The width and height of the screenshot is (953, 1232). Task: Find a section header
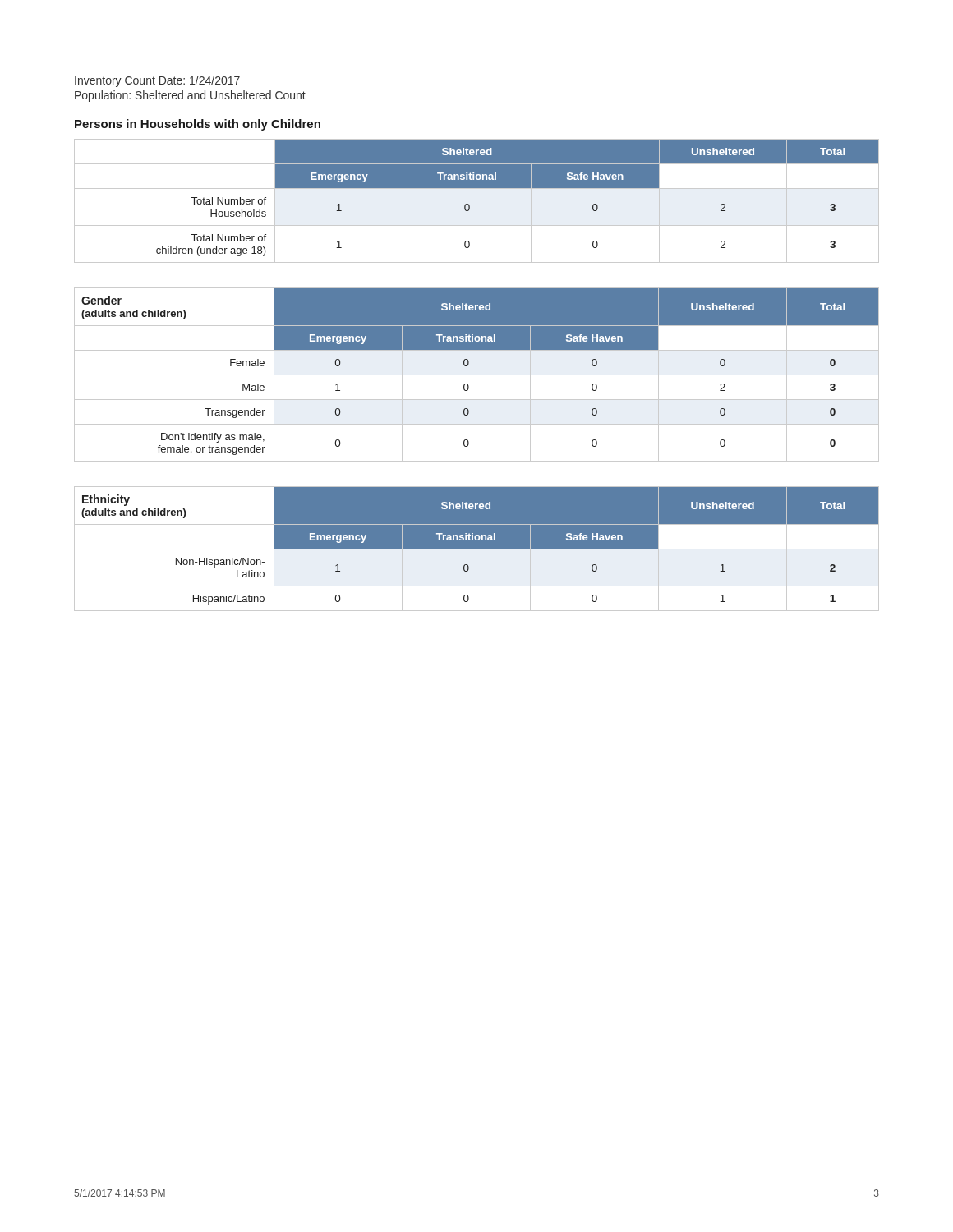[x=198, y=124]
